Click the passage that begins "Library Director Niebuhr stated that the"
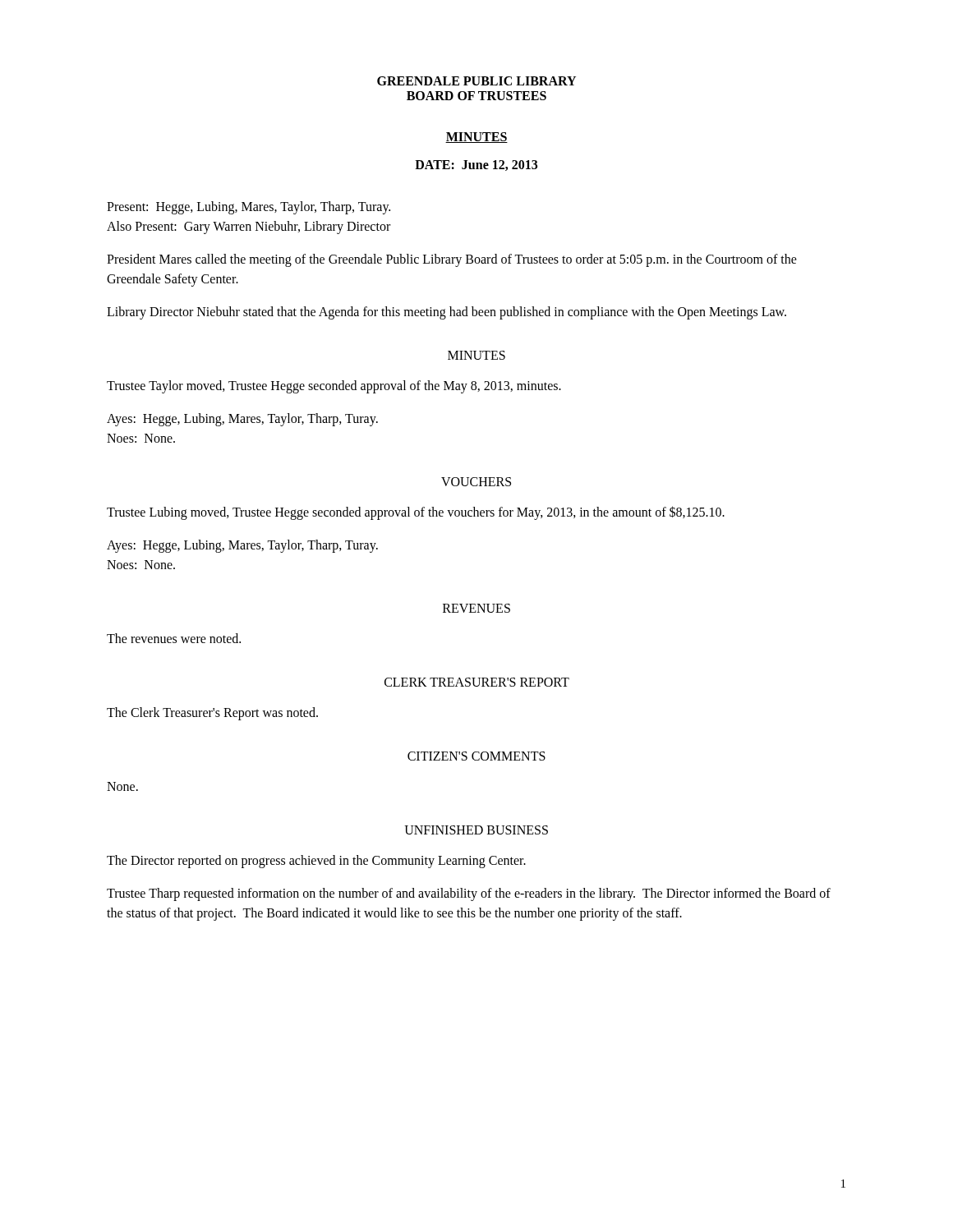This screenshot has width=953, height=1232. (447, 312)
